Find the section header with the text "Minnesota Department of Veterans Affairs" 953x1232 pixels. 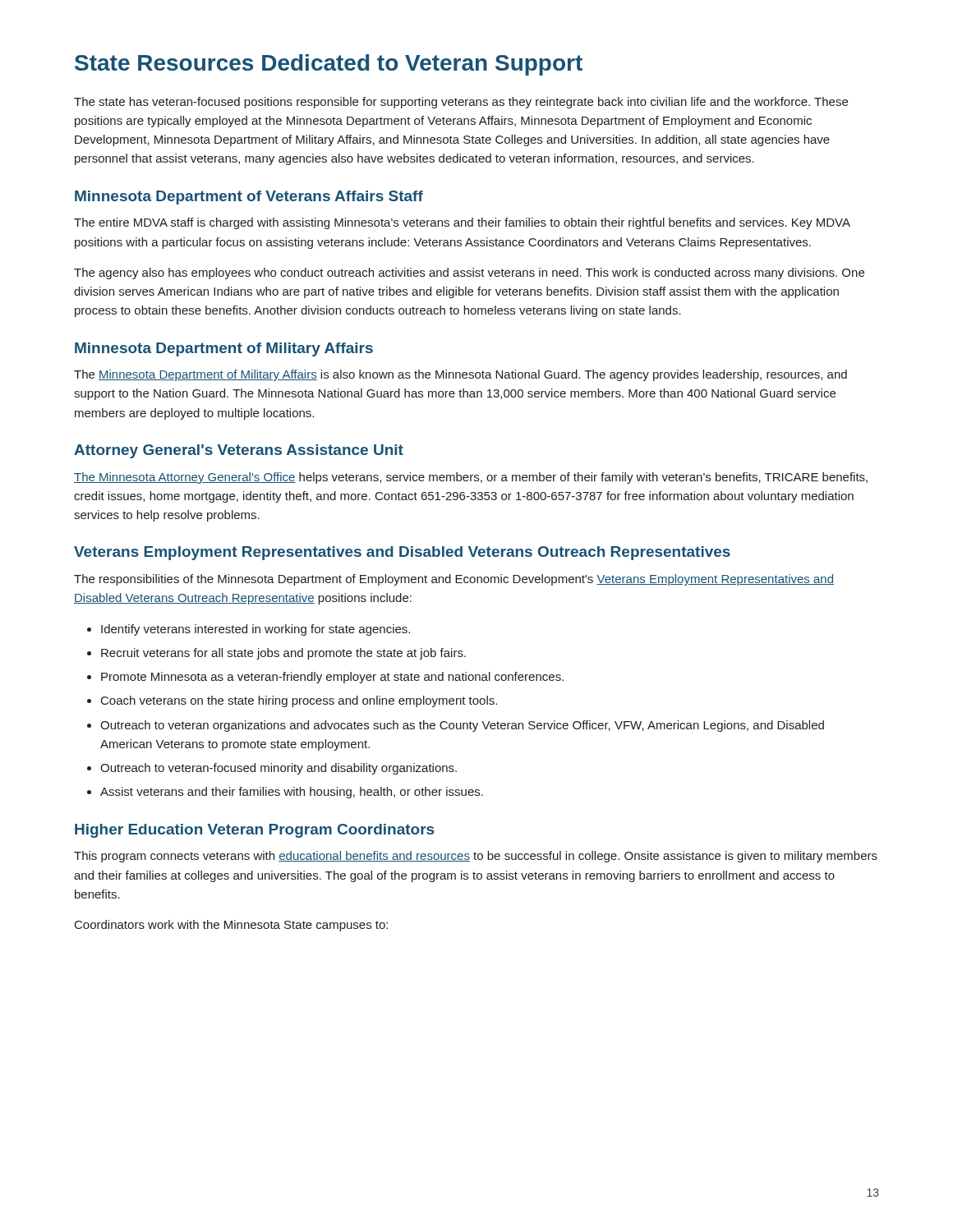point(249,198)
